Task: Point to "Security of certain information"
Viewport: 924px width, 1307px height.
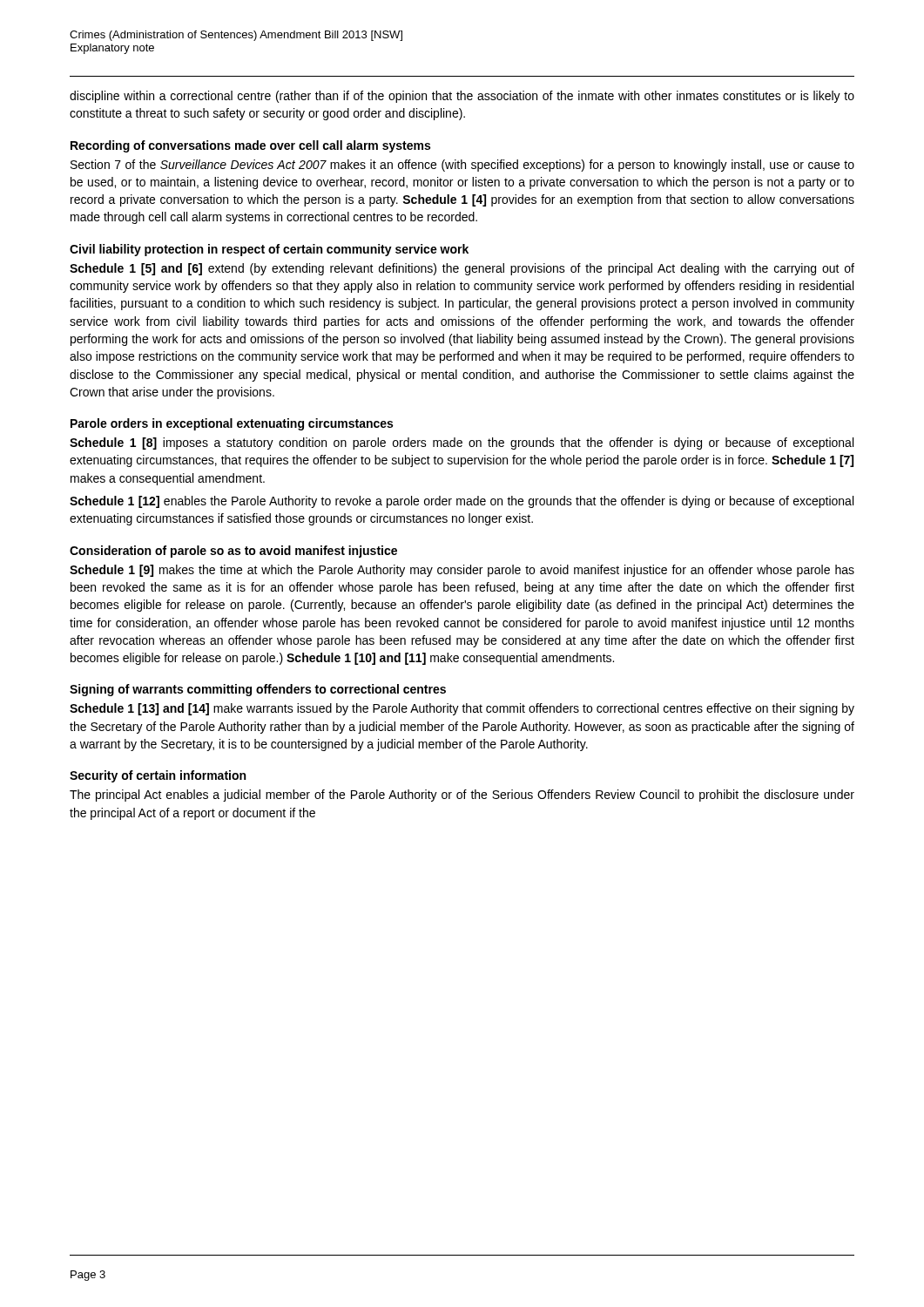Action: coord(158,776)
